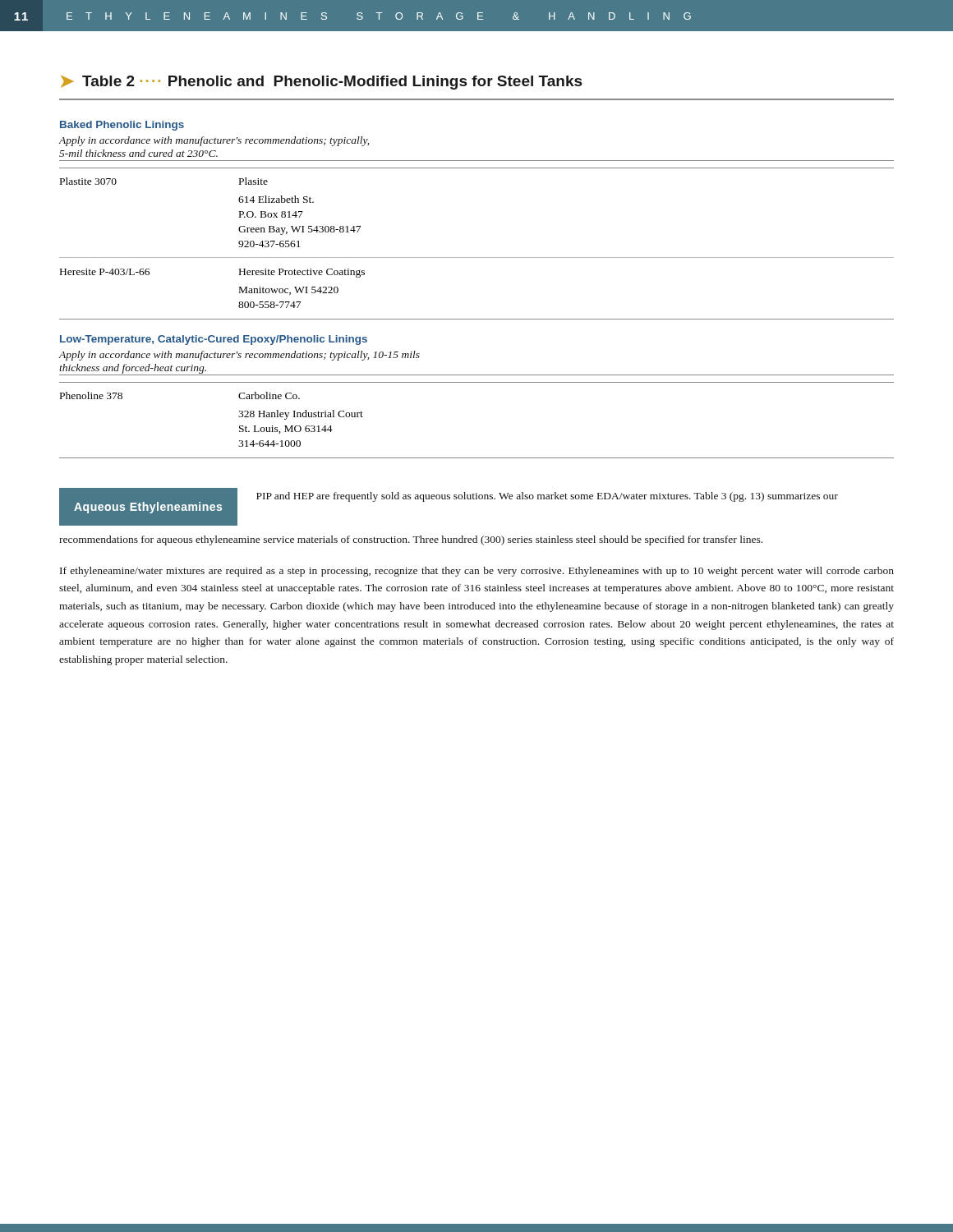Select the passage starting "If ethyleneamine/water mixtures are required as"
Viewport: 953px width, 1232px height.
[476, 615]
